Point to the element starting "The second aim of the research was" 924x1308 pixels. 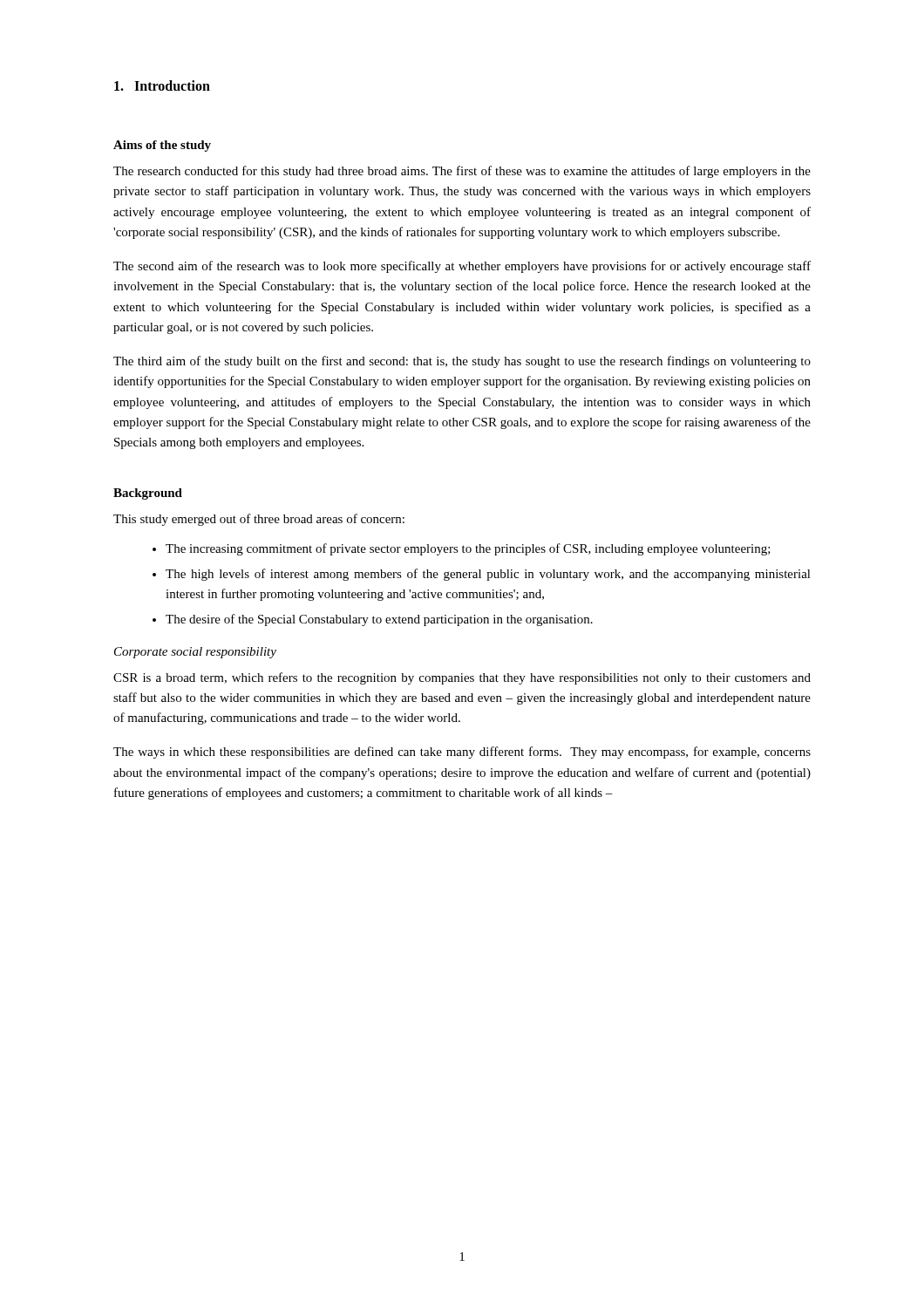coord(462,296)
